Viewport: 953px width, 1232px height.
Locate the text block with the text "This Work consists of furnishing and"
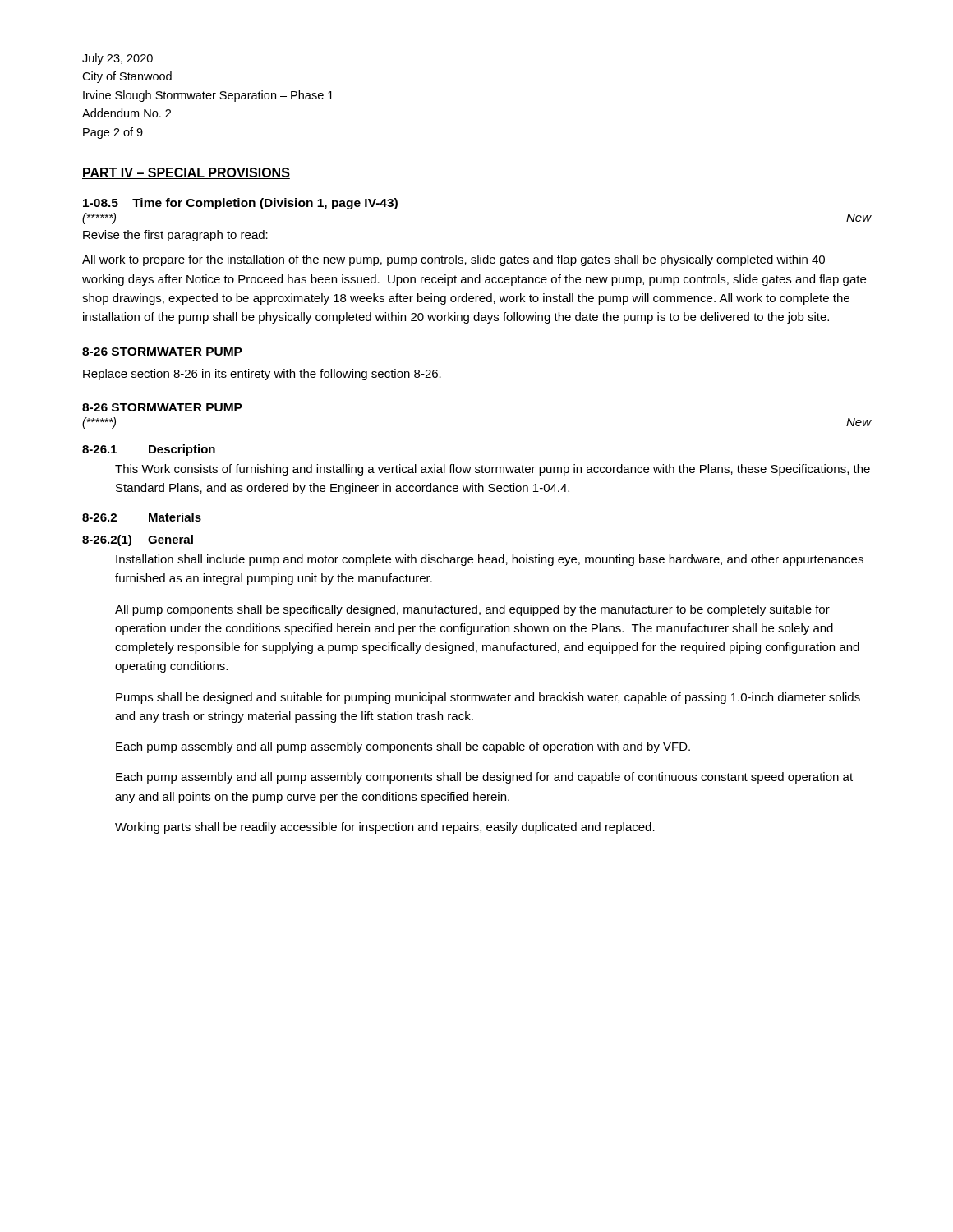(x=493, y=478)
